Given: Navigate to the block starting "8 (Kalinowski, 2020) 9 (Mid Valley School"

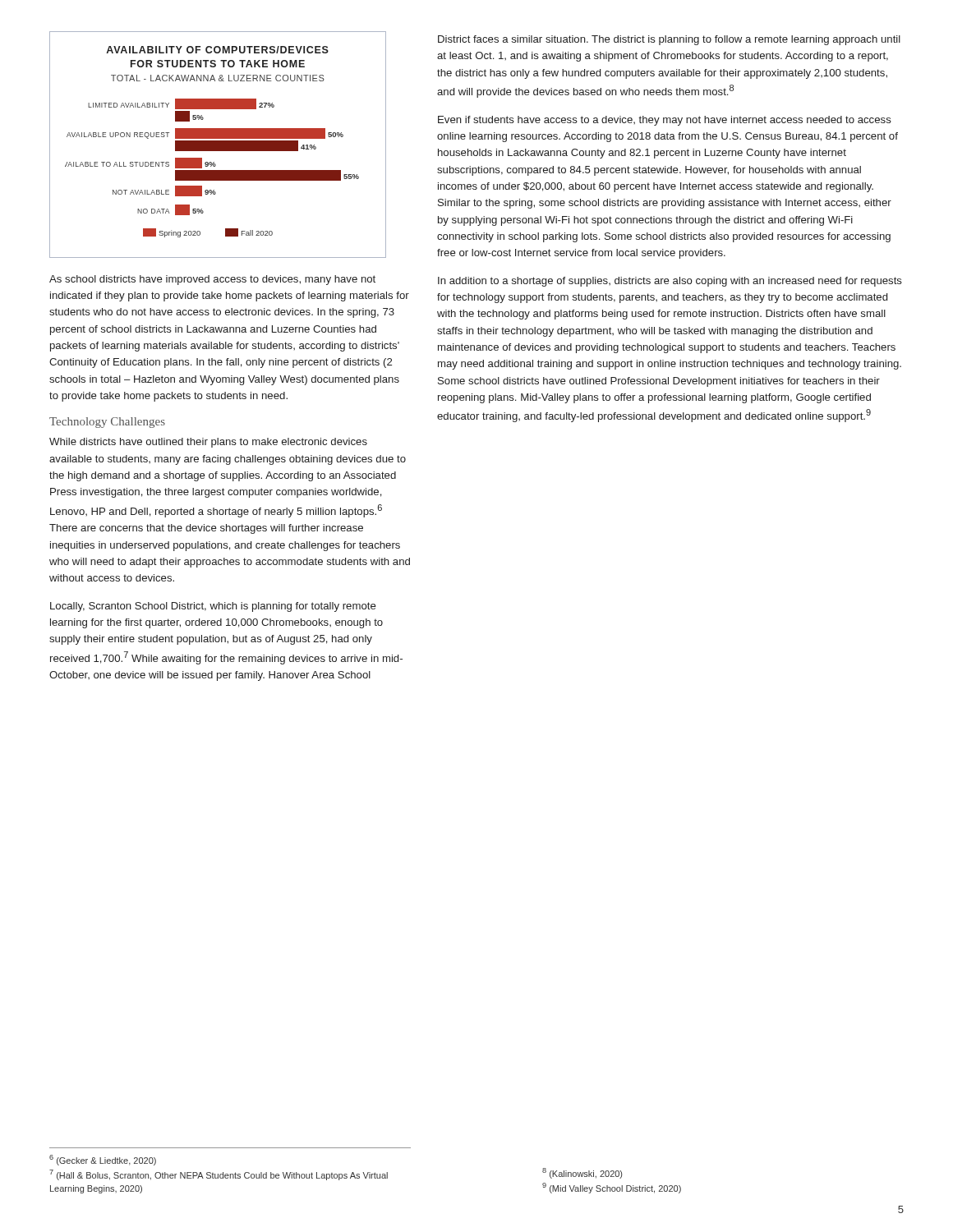Looking at the screenshot, I should tap(612, 1180).
